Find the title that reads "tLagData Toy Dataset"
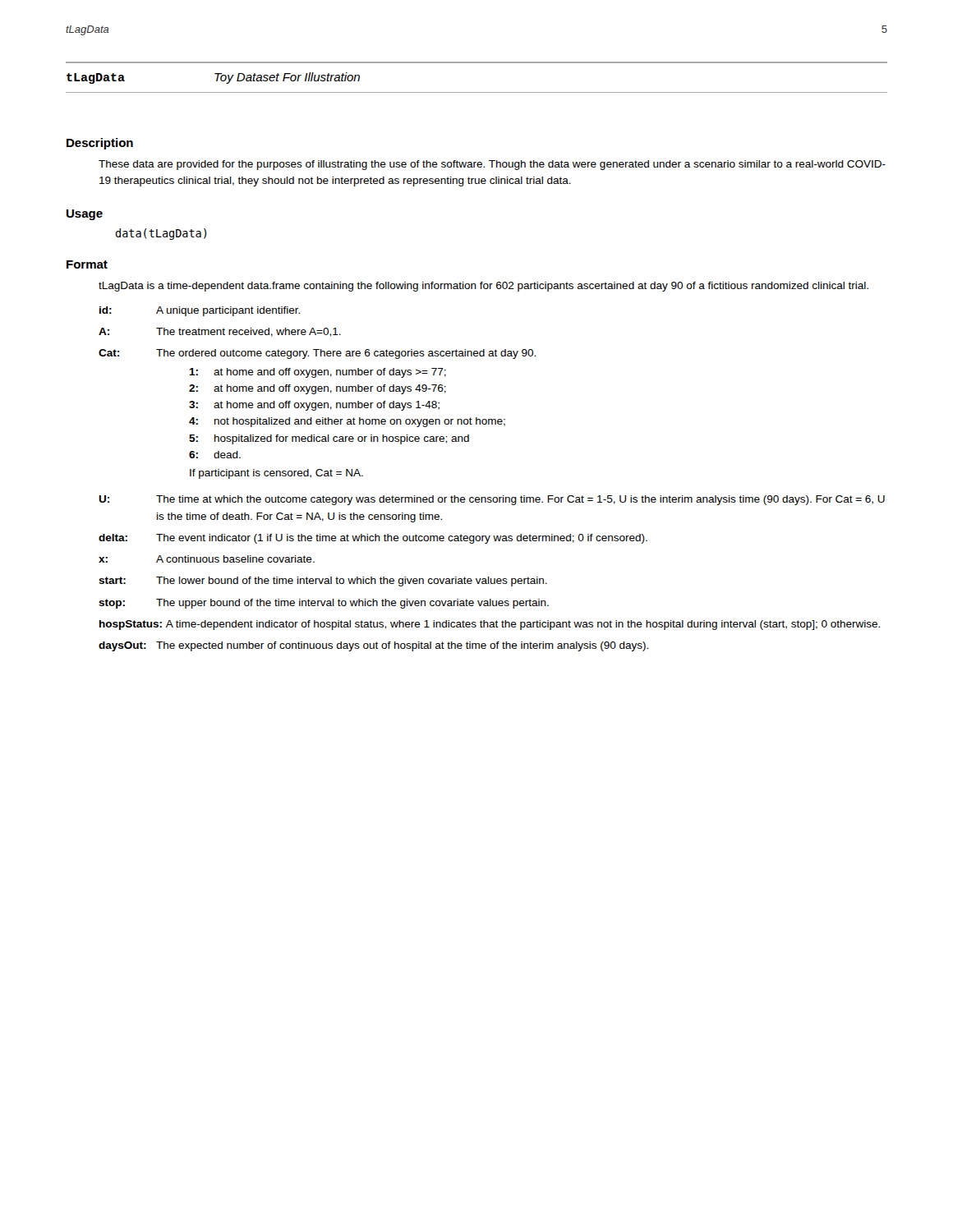Image resolution: width=953 pixels, height=1232 pixels. [213, 78]
